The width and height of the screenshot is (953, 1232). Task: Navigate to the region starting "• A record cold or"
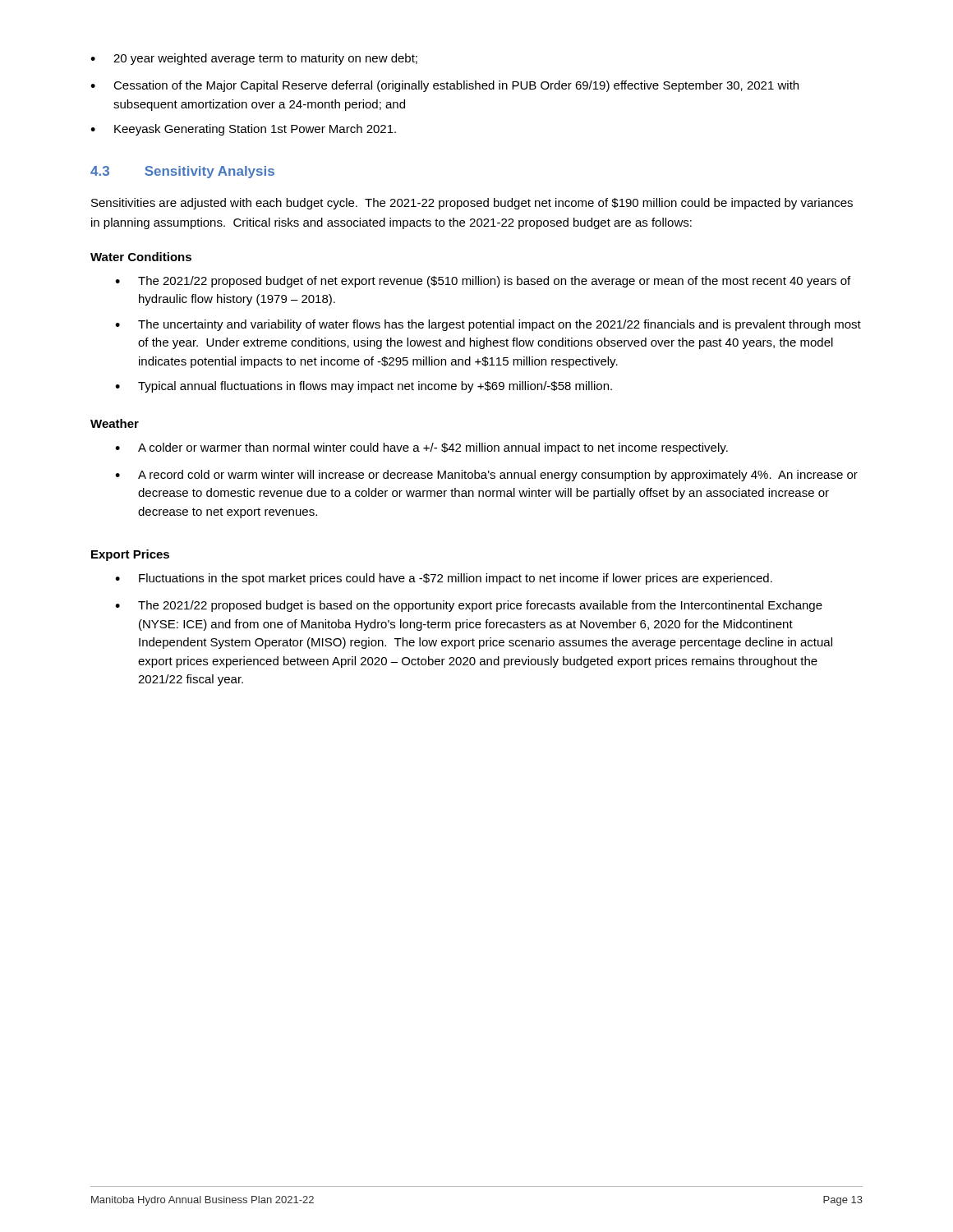pyautogui.click(x=489, y=493)
